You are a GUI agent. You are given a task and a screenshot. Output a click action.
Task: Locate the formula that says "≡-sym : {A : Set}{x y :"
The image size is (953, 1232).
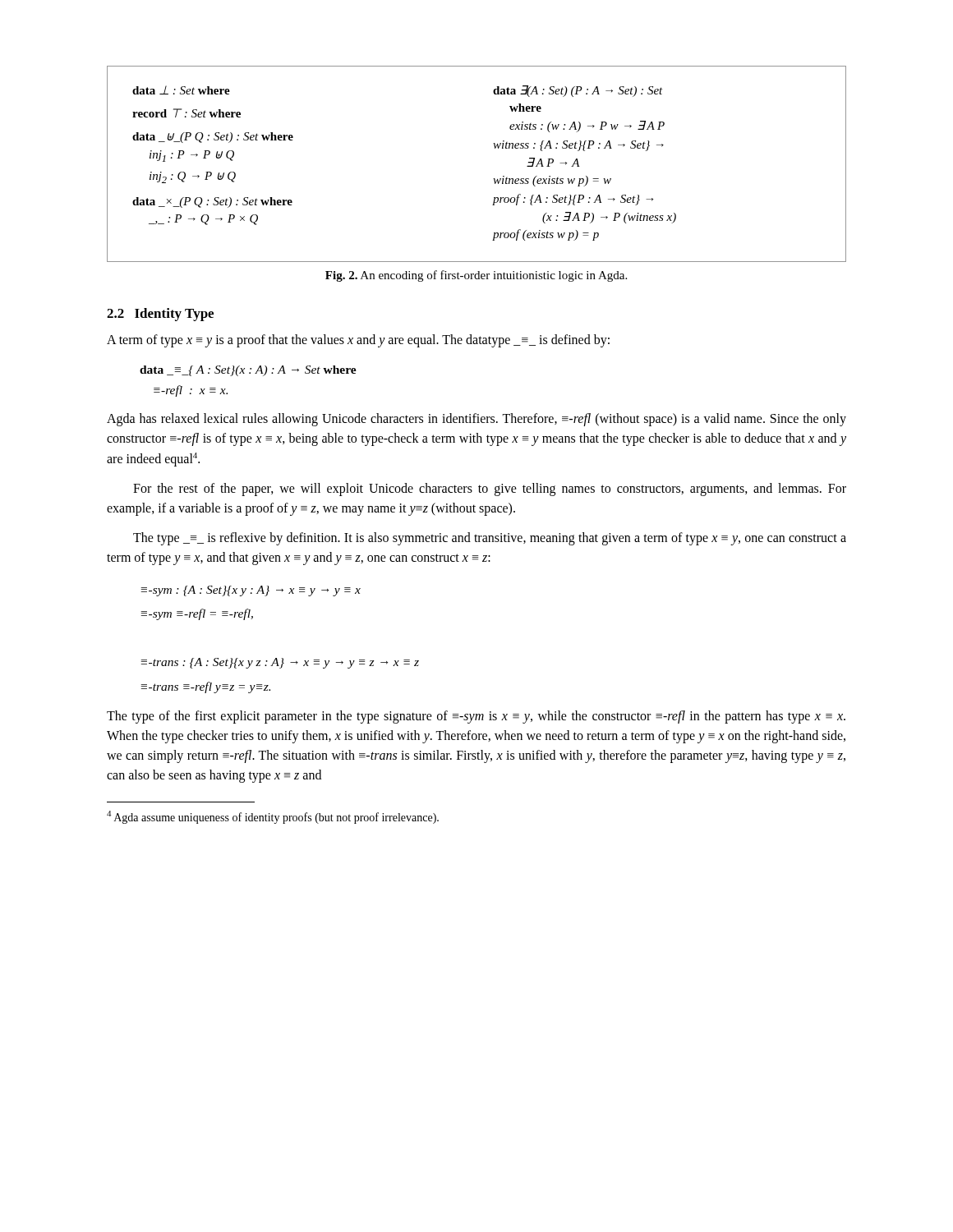[x=251, y=591]
